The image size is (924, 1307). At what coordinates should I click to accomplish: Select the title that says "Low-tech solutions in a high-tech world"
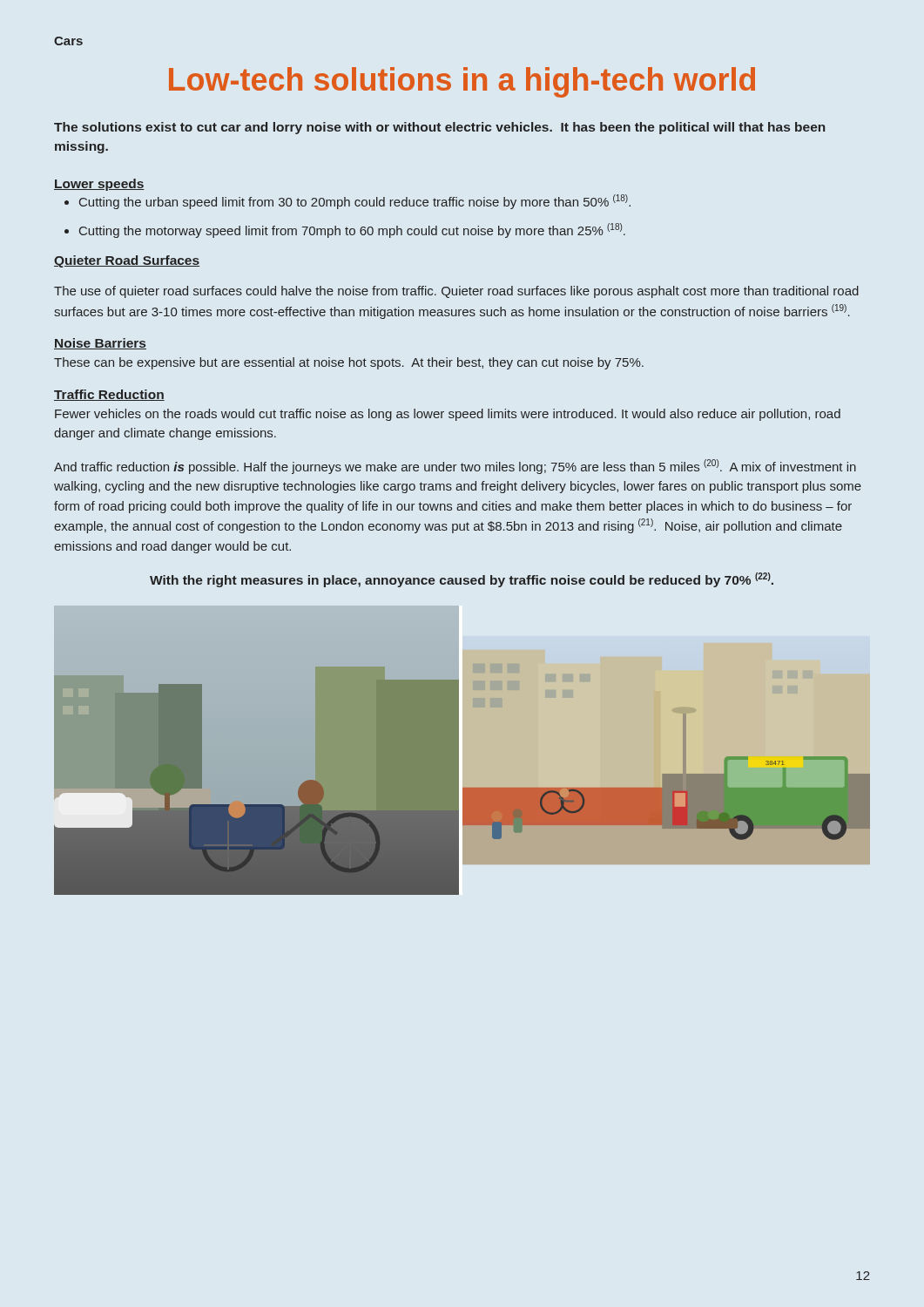coord(462,80)
